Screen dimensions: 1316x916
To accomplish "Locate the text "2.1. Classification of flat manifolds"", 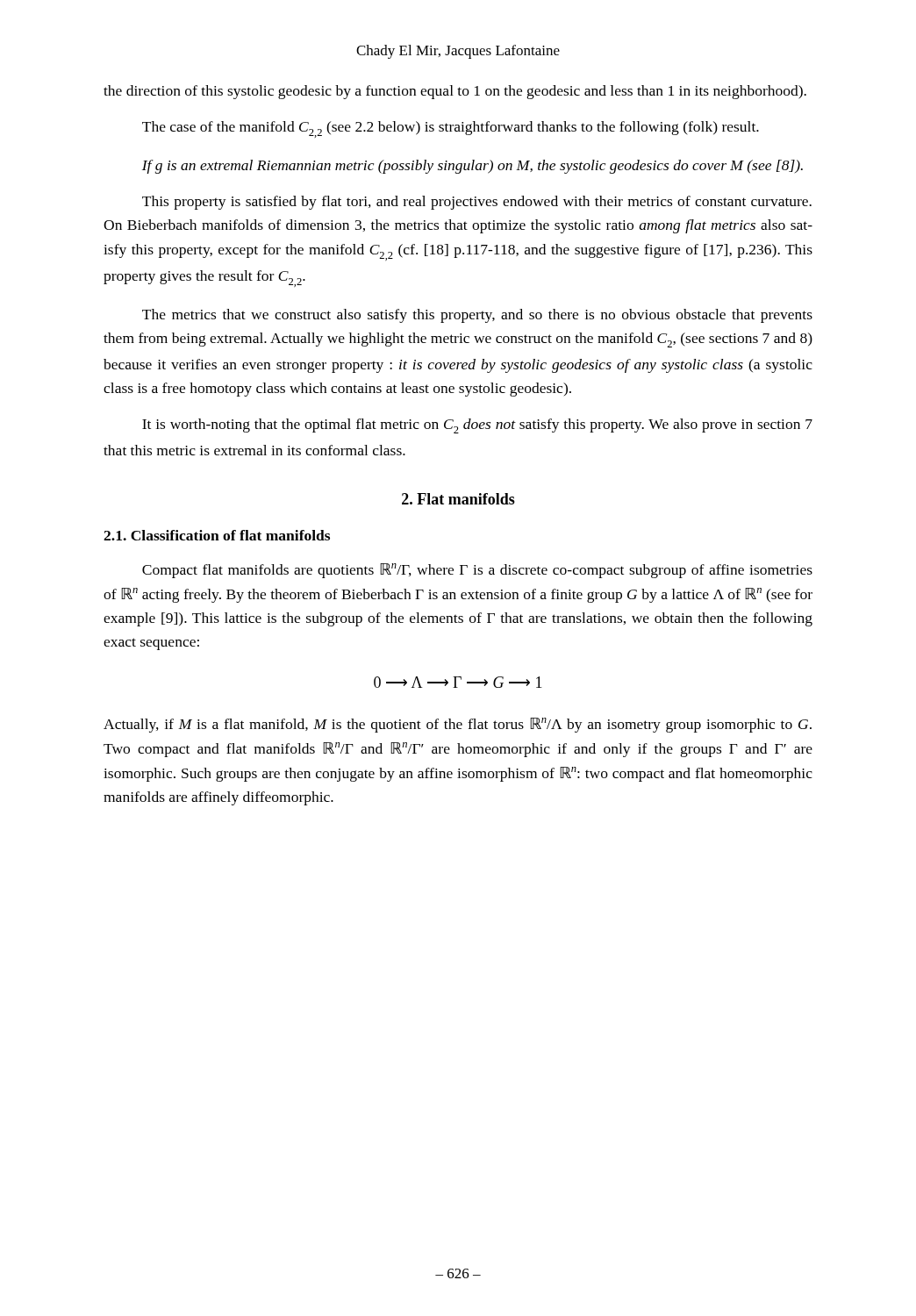I will (x=217, y=535).
